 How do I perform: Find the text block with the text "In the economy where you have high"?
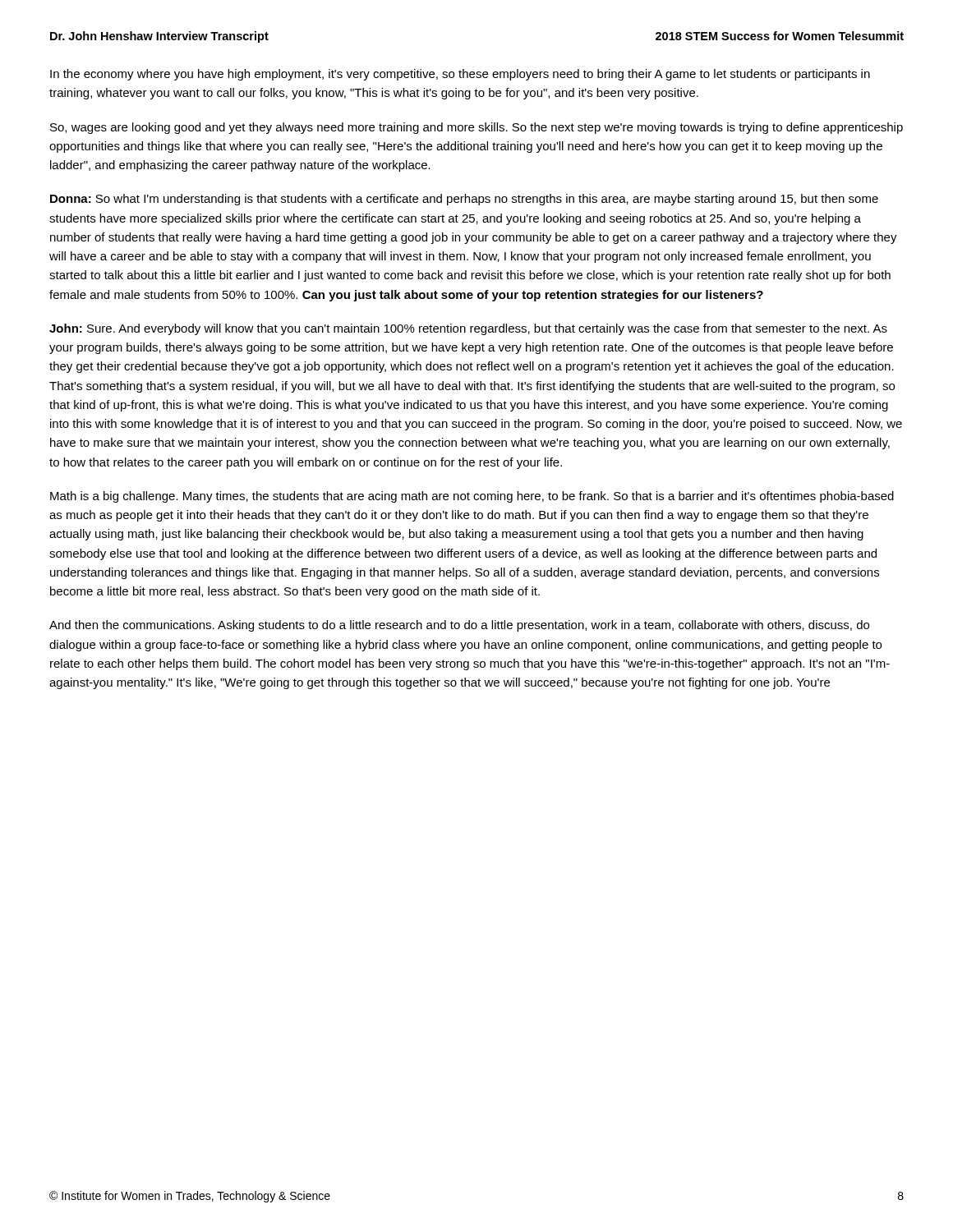(x=460, y=83)
